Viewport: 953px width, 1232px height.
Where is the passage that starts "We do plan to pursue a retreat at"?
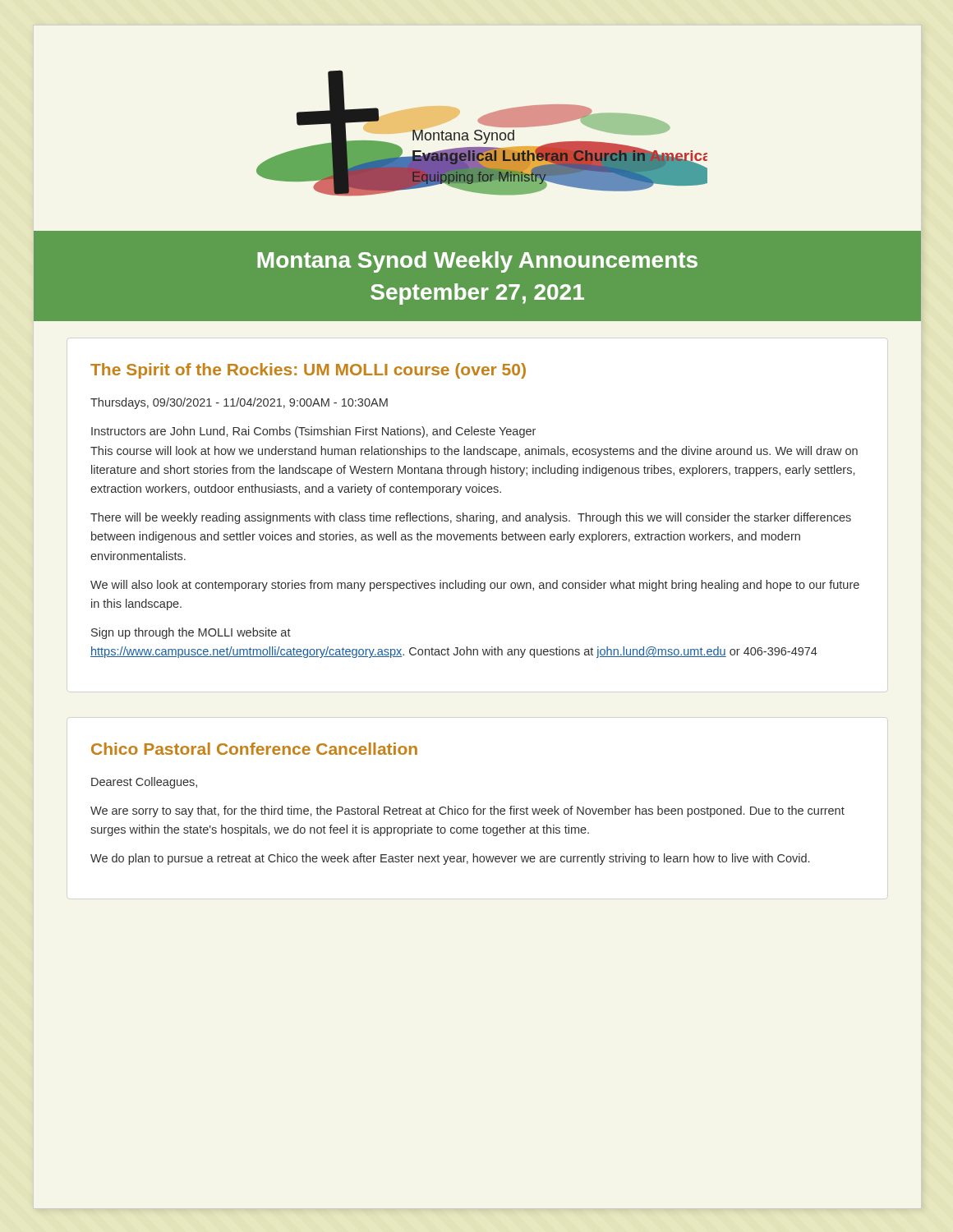click(450, 859)
